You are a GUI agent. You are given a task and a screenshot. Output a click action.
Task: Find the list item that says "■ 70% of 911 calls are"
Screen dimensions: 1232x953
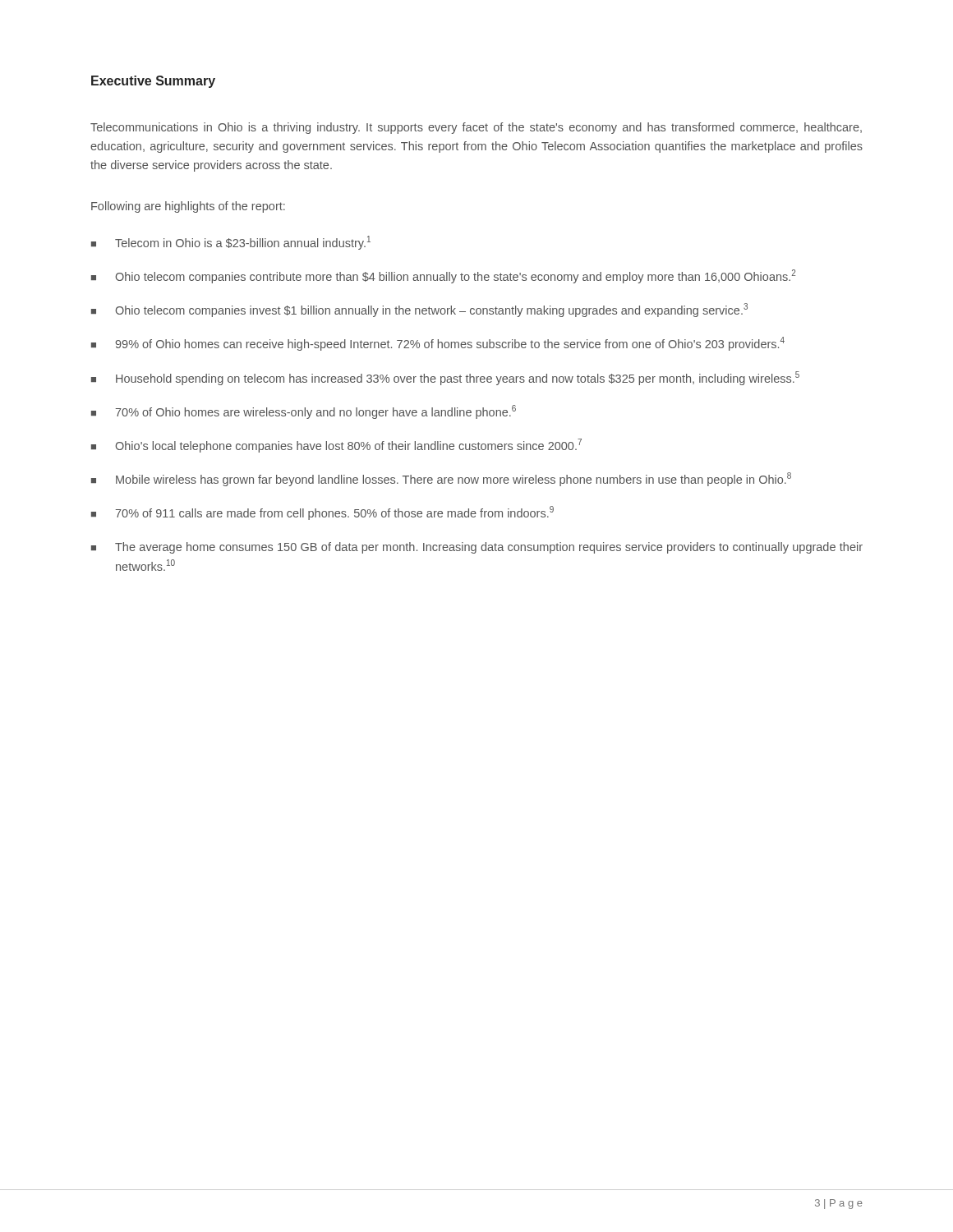tap(476, 514)
